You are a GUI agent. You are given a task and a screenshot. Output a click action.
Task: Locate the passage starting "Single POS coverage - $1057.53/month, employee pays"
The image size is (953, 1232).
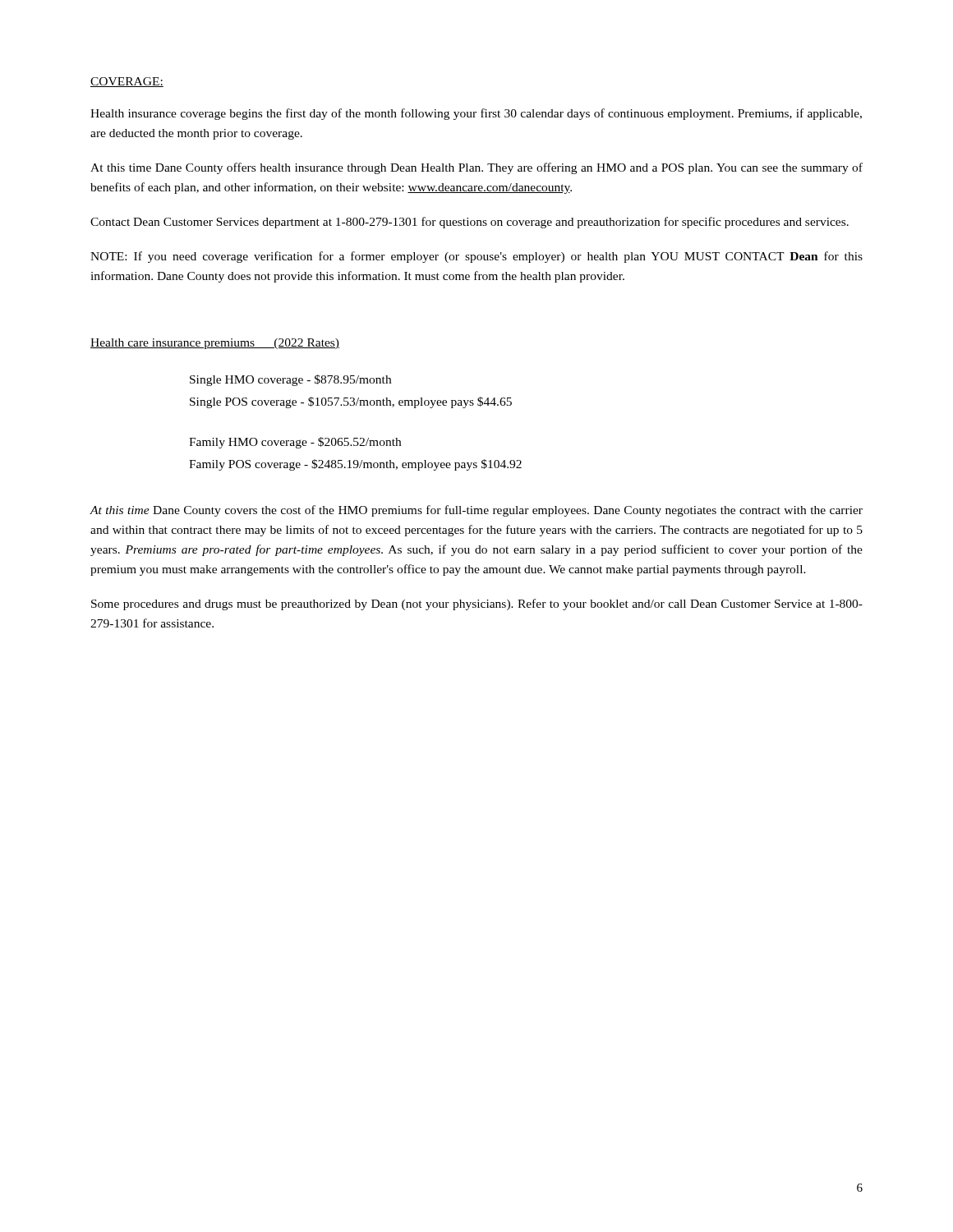(351, 401)
